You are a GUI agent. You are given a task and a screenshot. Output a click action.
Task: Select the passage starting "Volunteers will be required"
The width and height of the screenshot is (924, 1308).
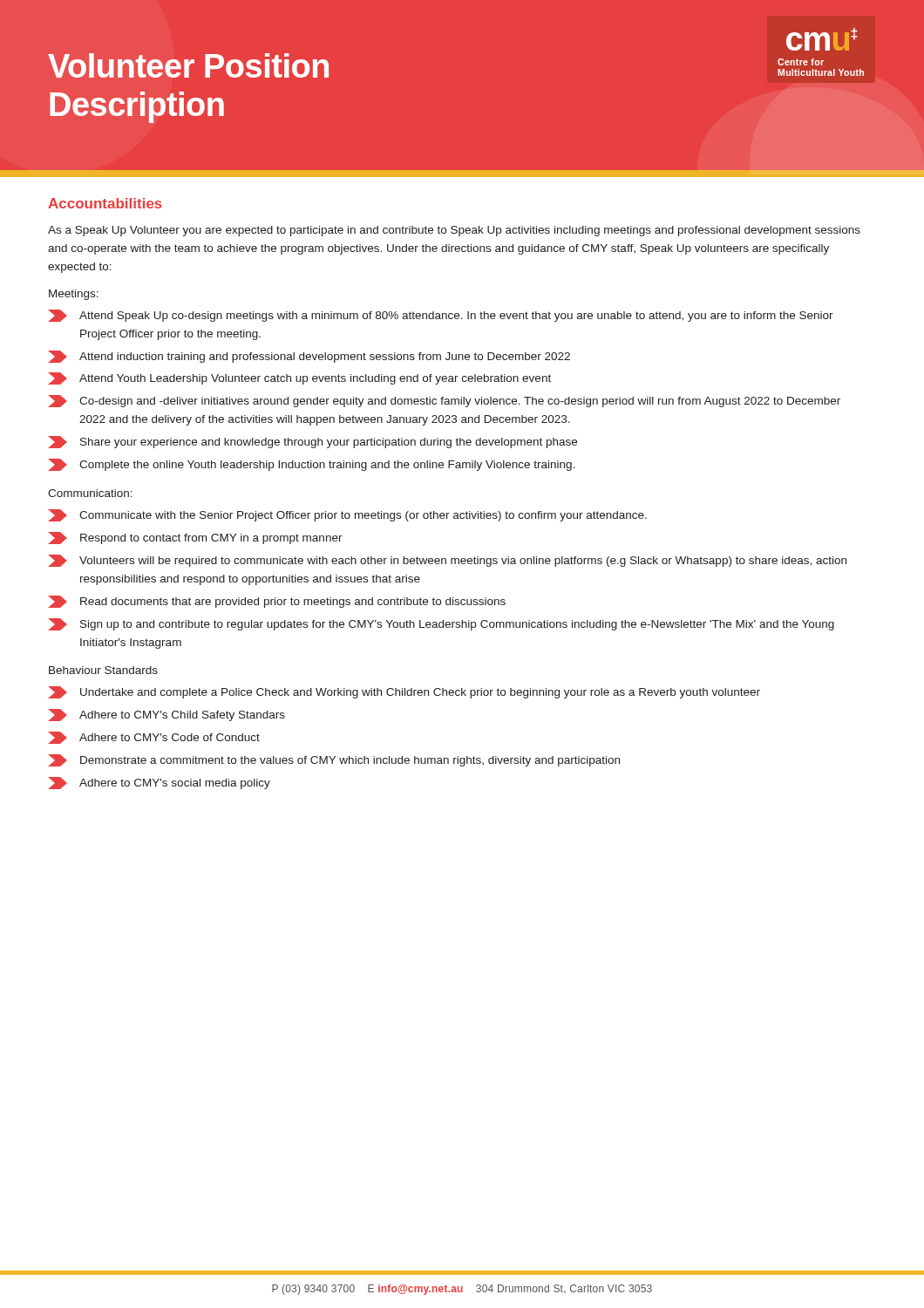[x=458, y=570]
